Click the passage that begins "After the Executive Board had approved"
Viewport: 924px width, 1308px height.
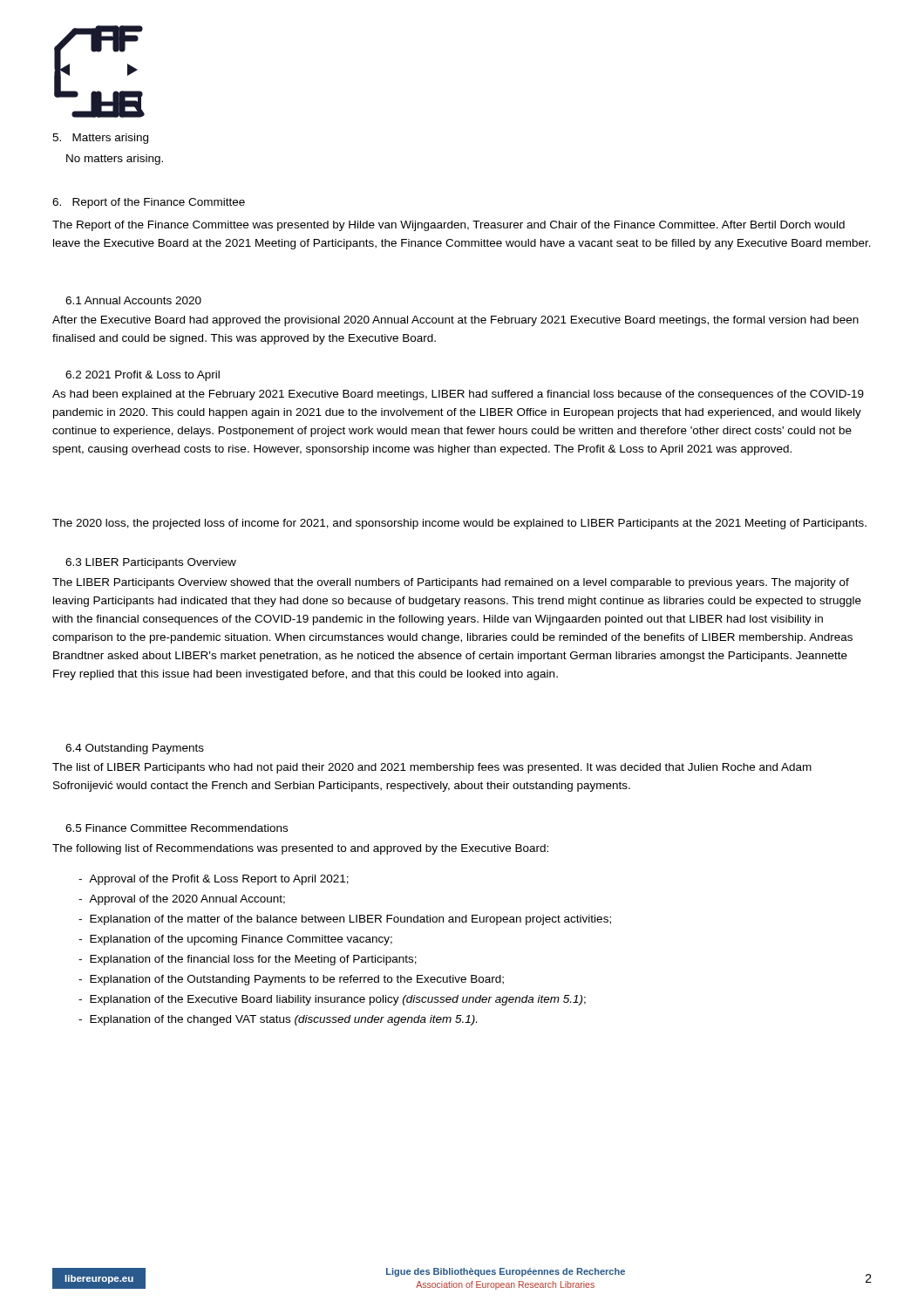point(456,329)
